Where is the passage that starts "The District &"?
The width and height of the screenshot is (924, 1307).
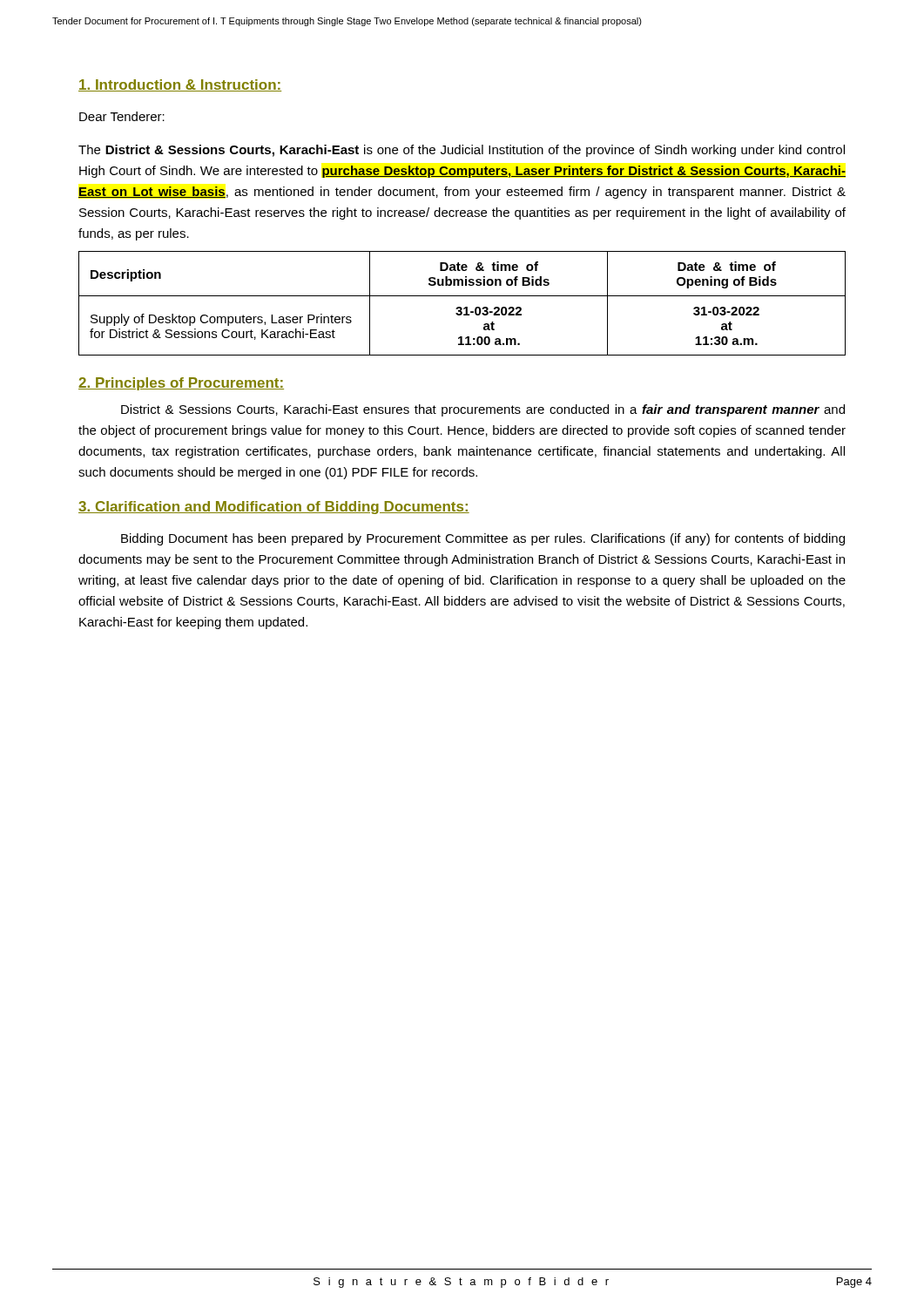462,191
